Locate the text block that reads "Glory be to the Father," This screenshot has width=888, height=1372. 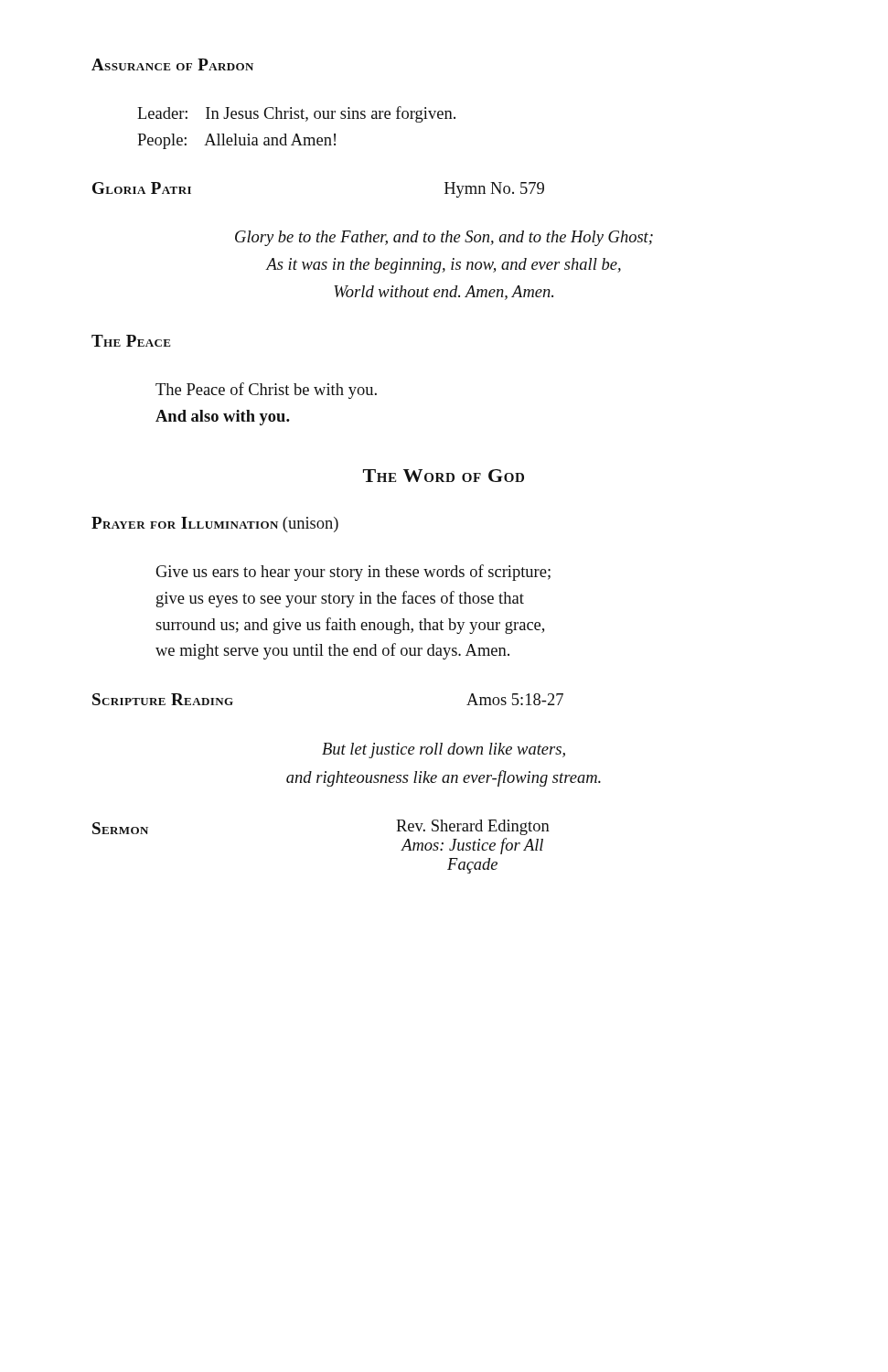coord(444,265)
